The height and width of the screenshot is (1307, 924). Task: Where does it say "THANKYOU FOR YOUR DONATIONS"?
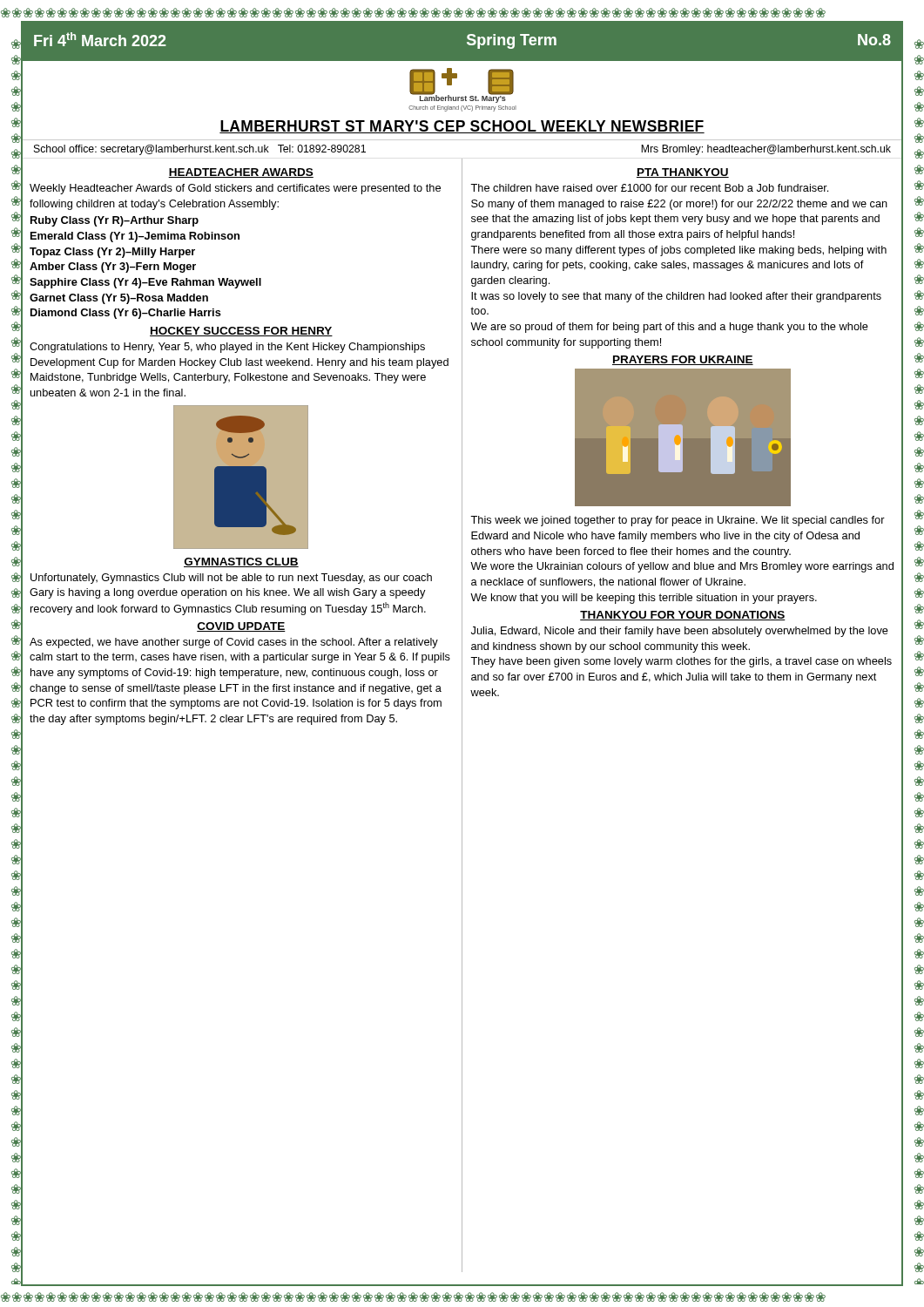[x=683, y=615]
